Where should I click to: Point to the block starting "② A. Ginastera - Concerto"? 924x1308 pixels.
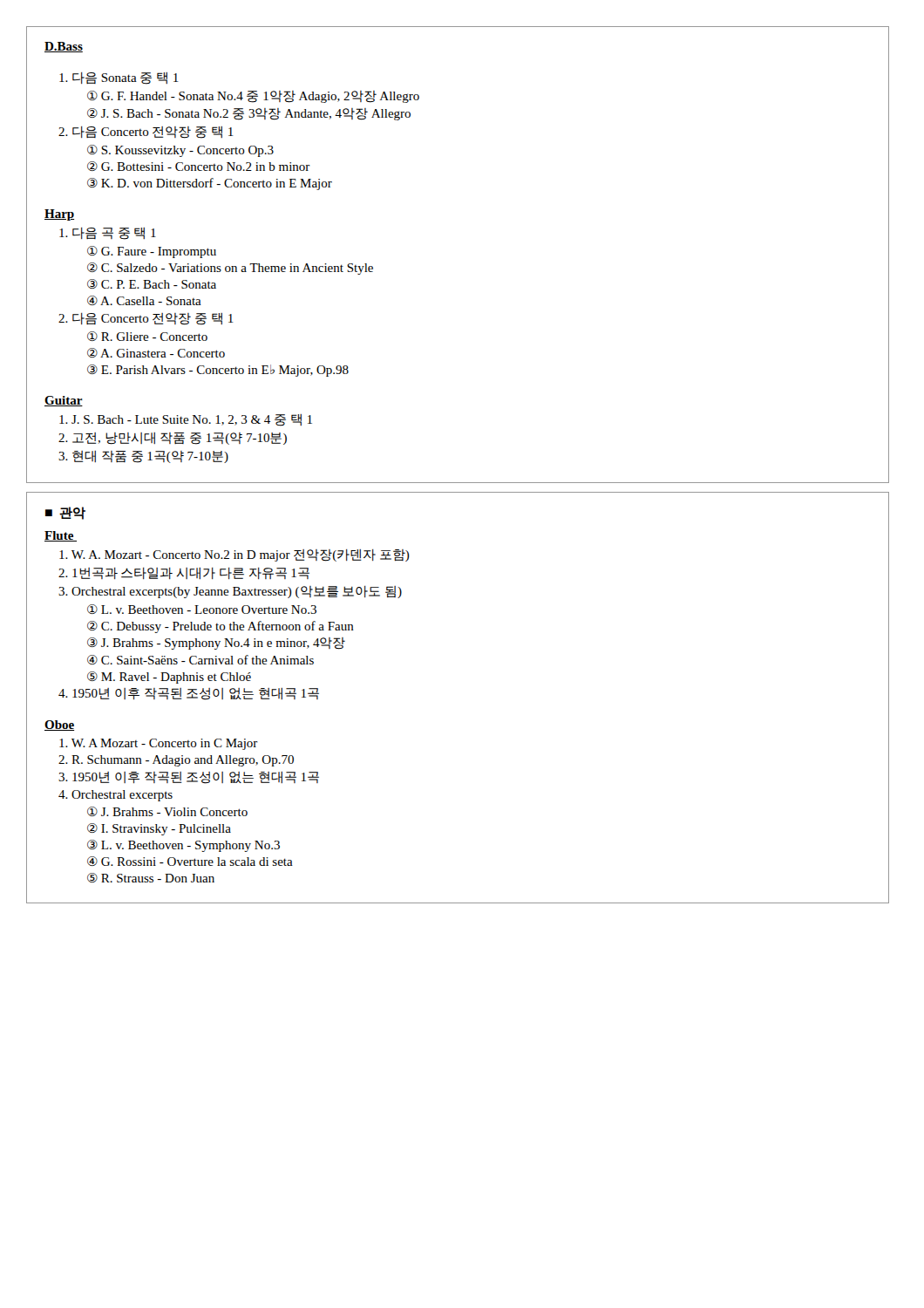pos(156,353)
